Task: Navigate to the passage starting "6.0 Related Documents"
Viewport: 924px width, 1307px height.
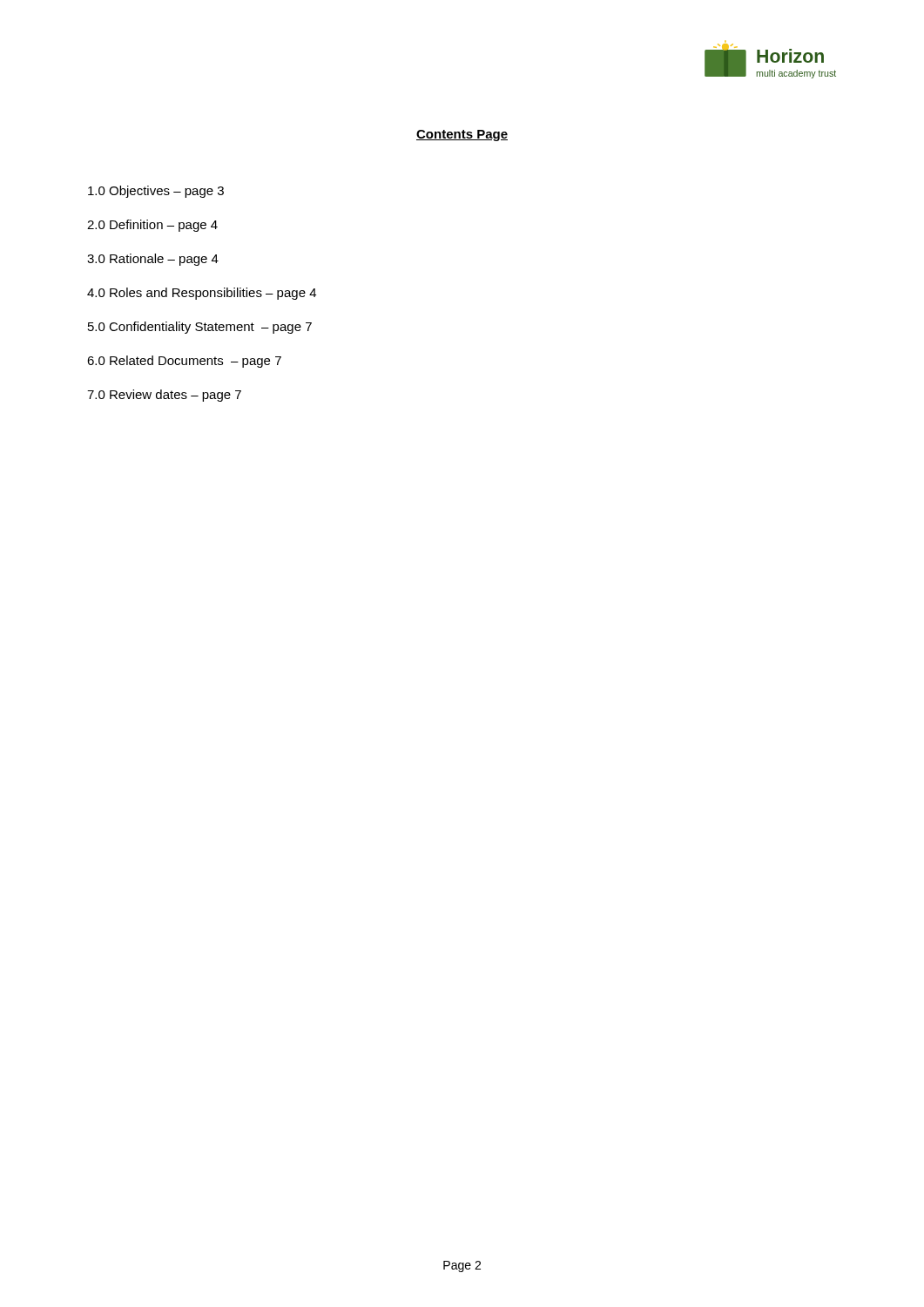Action: click(184, 360)
